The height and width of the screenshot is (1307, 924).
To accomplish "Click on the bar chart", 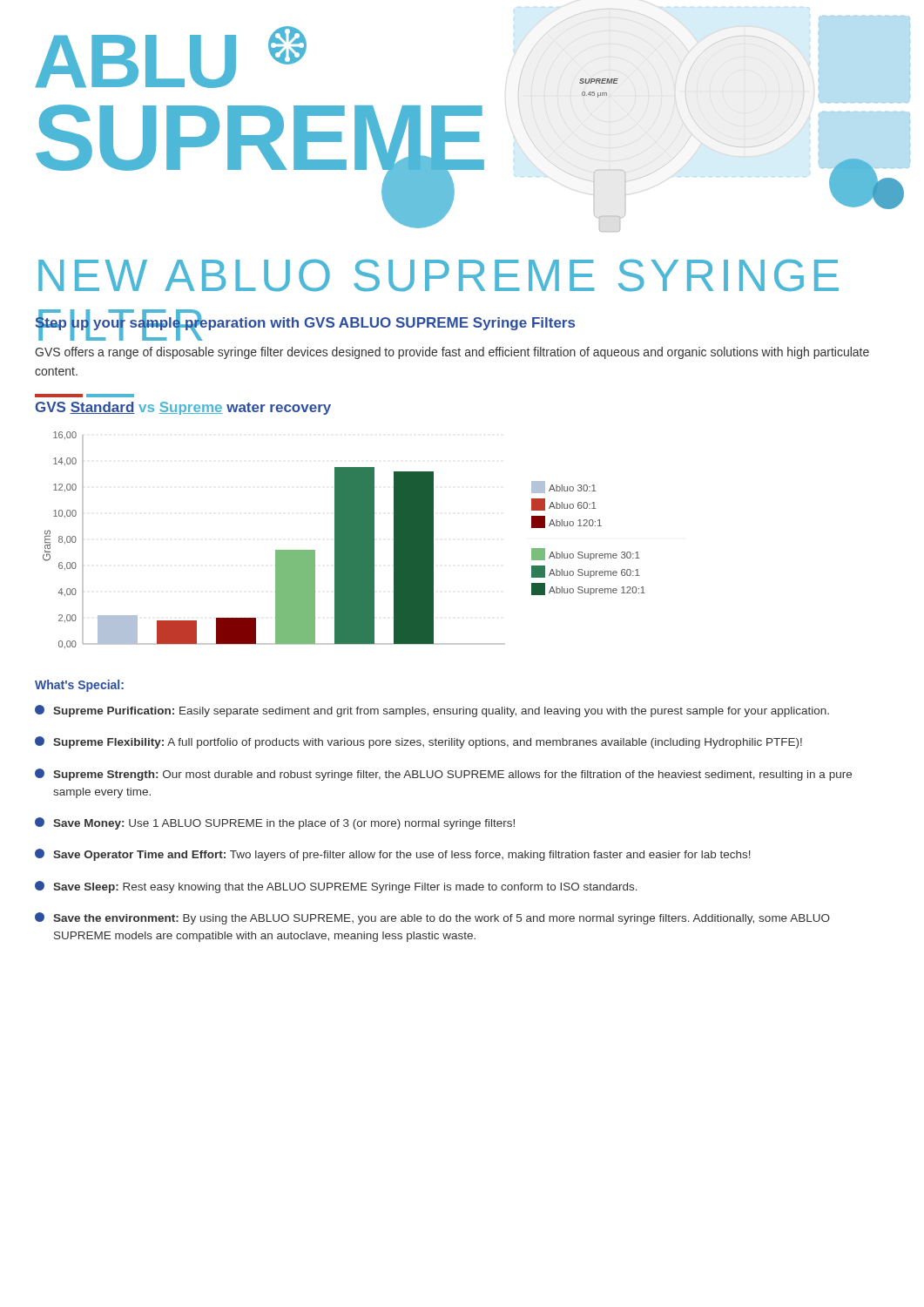I will (361, 546).
